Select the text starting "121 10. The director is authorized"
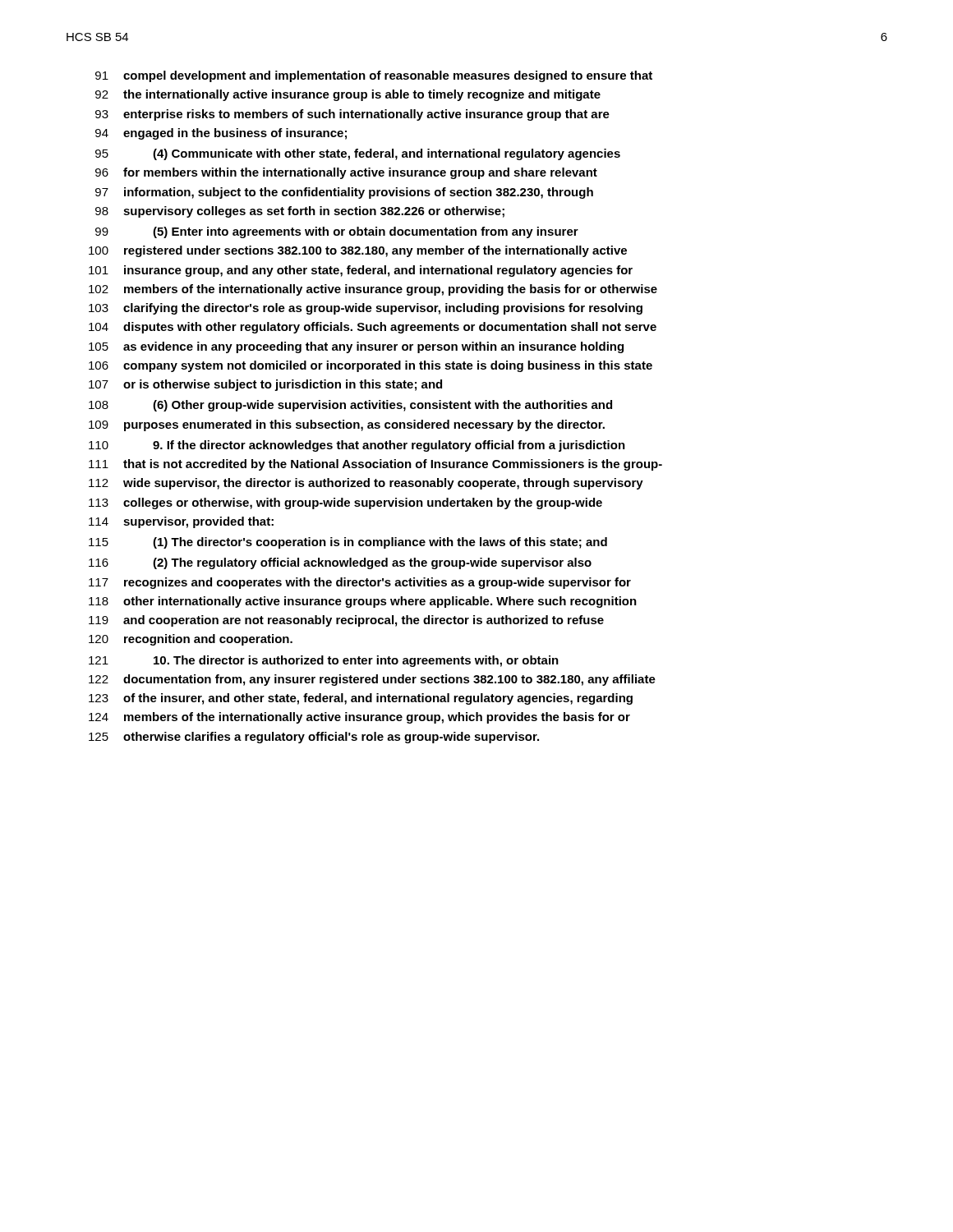 tap(476, 660)
